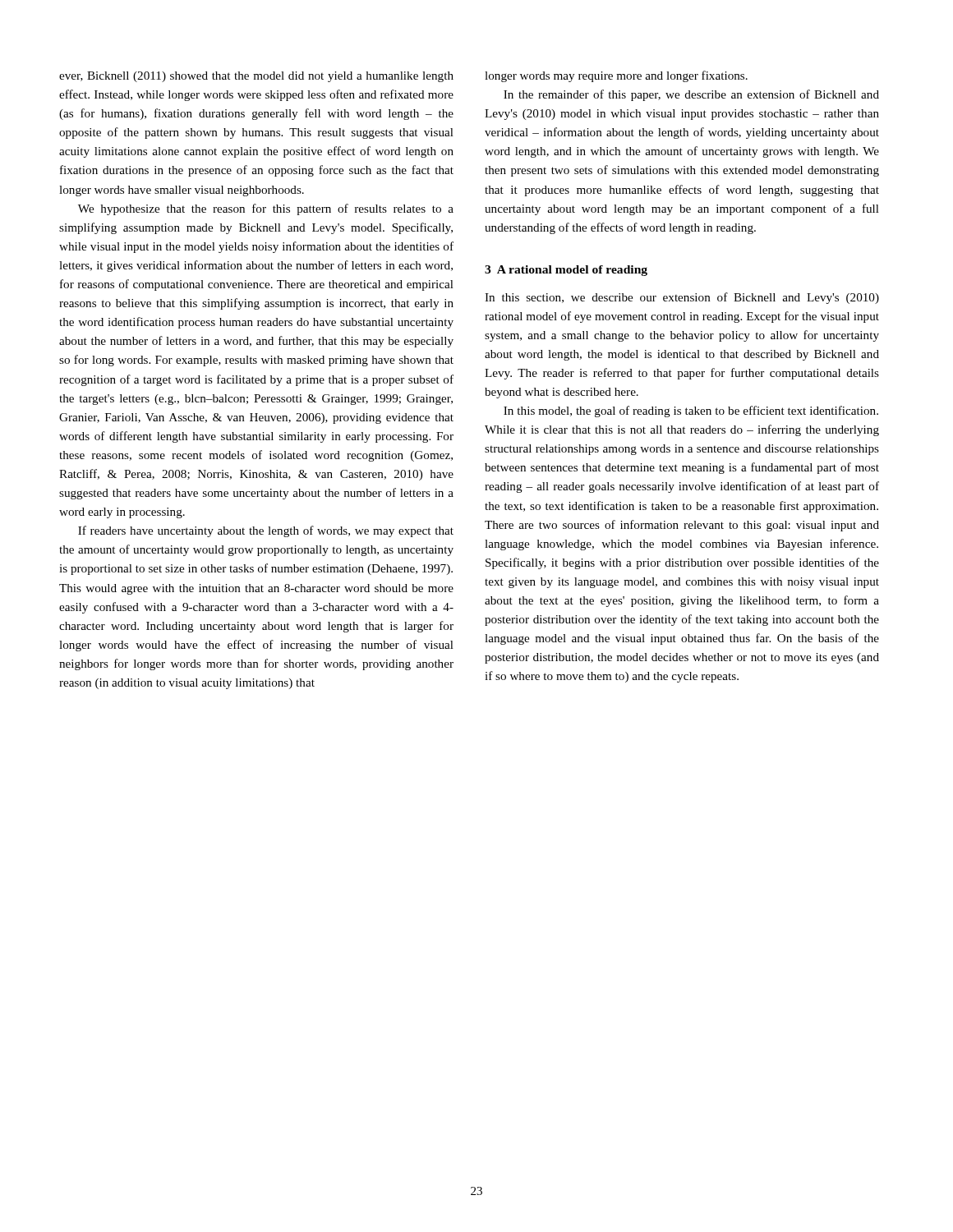This screenshot has height=1232, width=953.
Task: Navigate to the block starting "In this section, we"
Action: [x=682, y=344]
